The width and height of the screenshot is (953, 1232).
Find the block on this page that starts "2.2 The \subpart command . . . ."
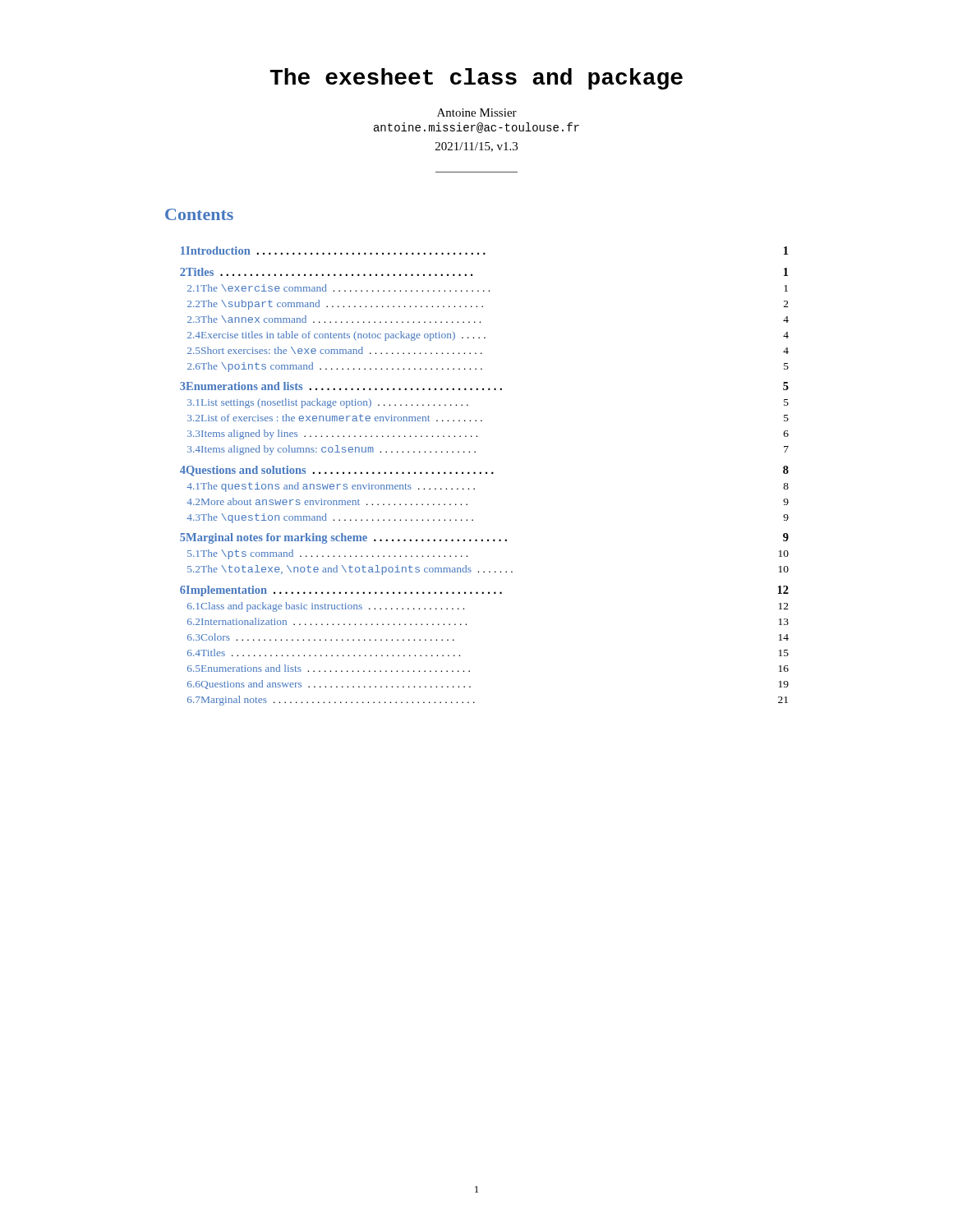coord(476,304)
